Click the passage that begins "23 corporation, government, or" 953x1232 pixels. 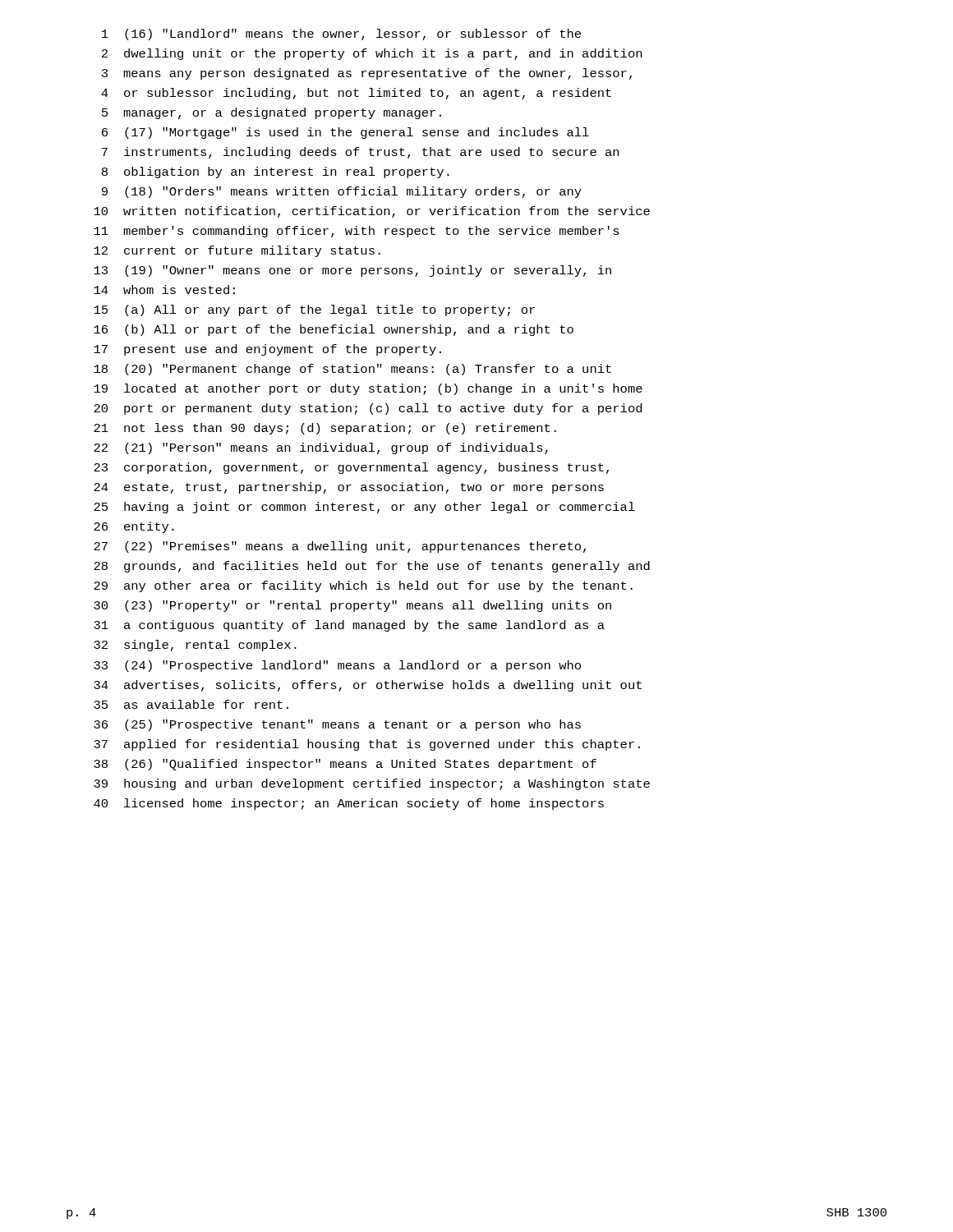pos(476,468)
